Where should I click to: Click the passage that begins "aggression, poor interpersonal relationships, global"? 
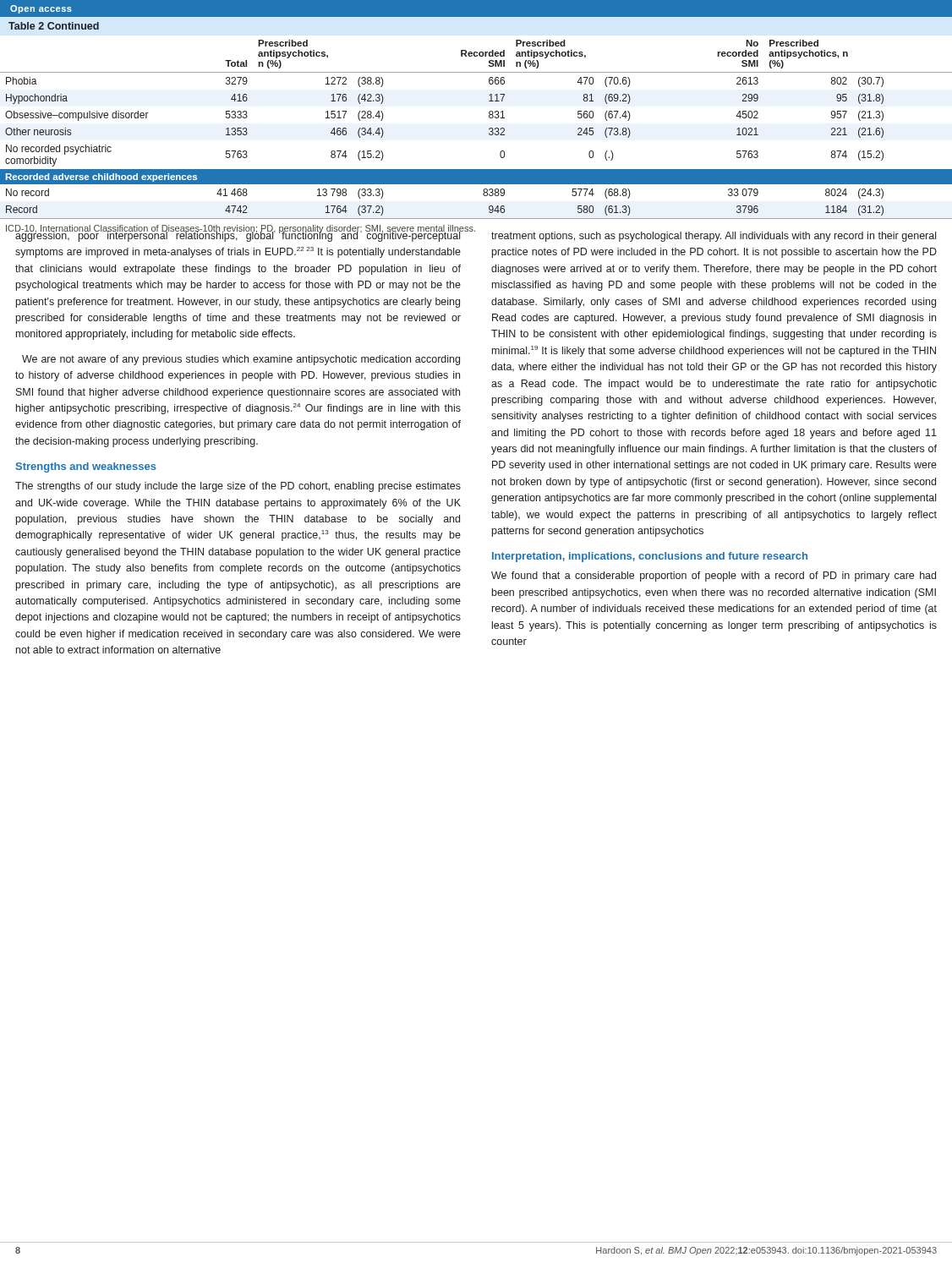tap(238, 285)
